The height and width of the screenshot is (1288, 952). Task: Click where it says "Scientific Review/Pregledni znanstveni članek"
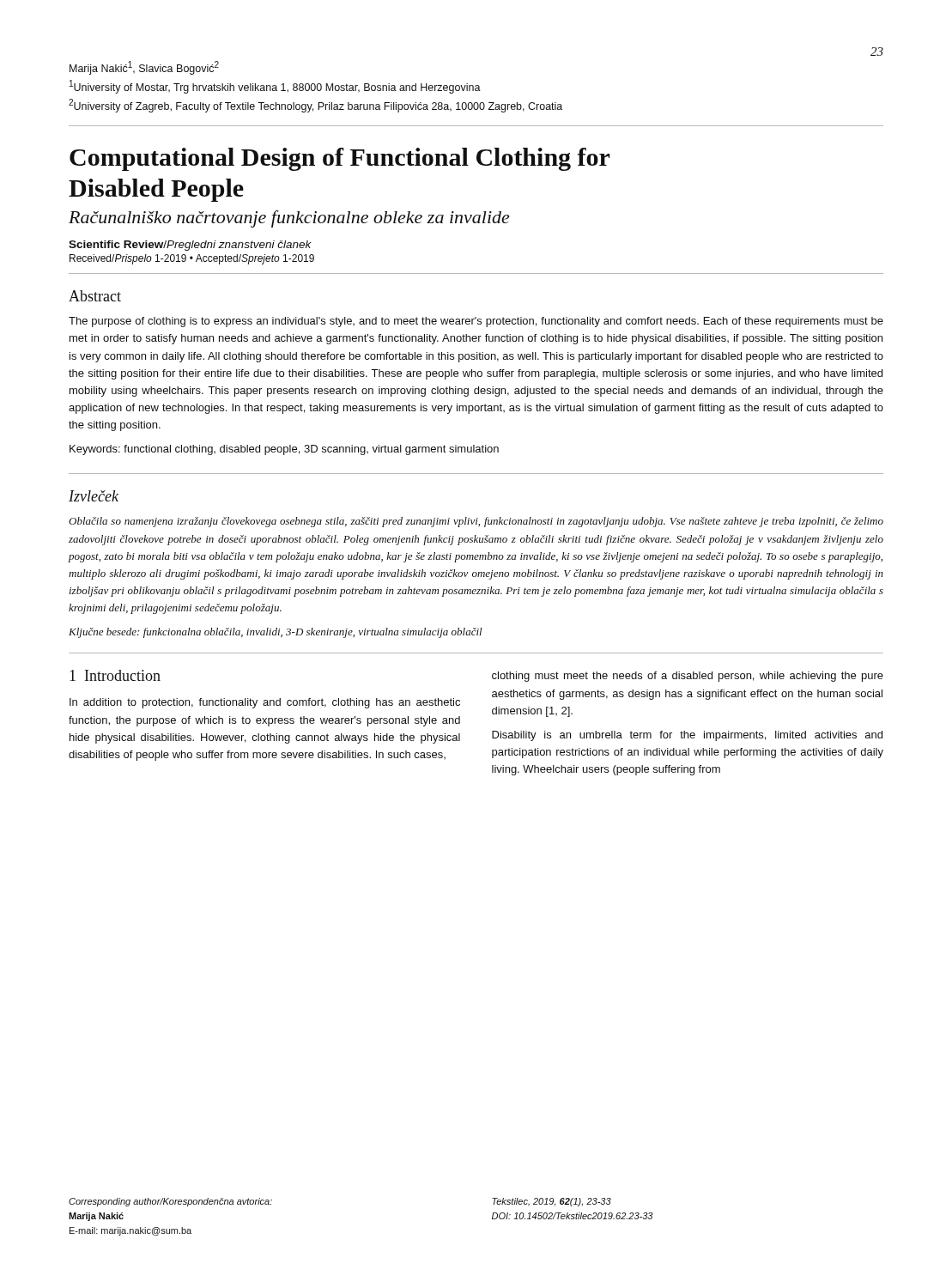coord(190,245)
